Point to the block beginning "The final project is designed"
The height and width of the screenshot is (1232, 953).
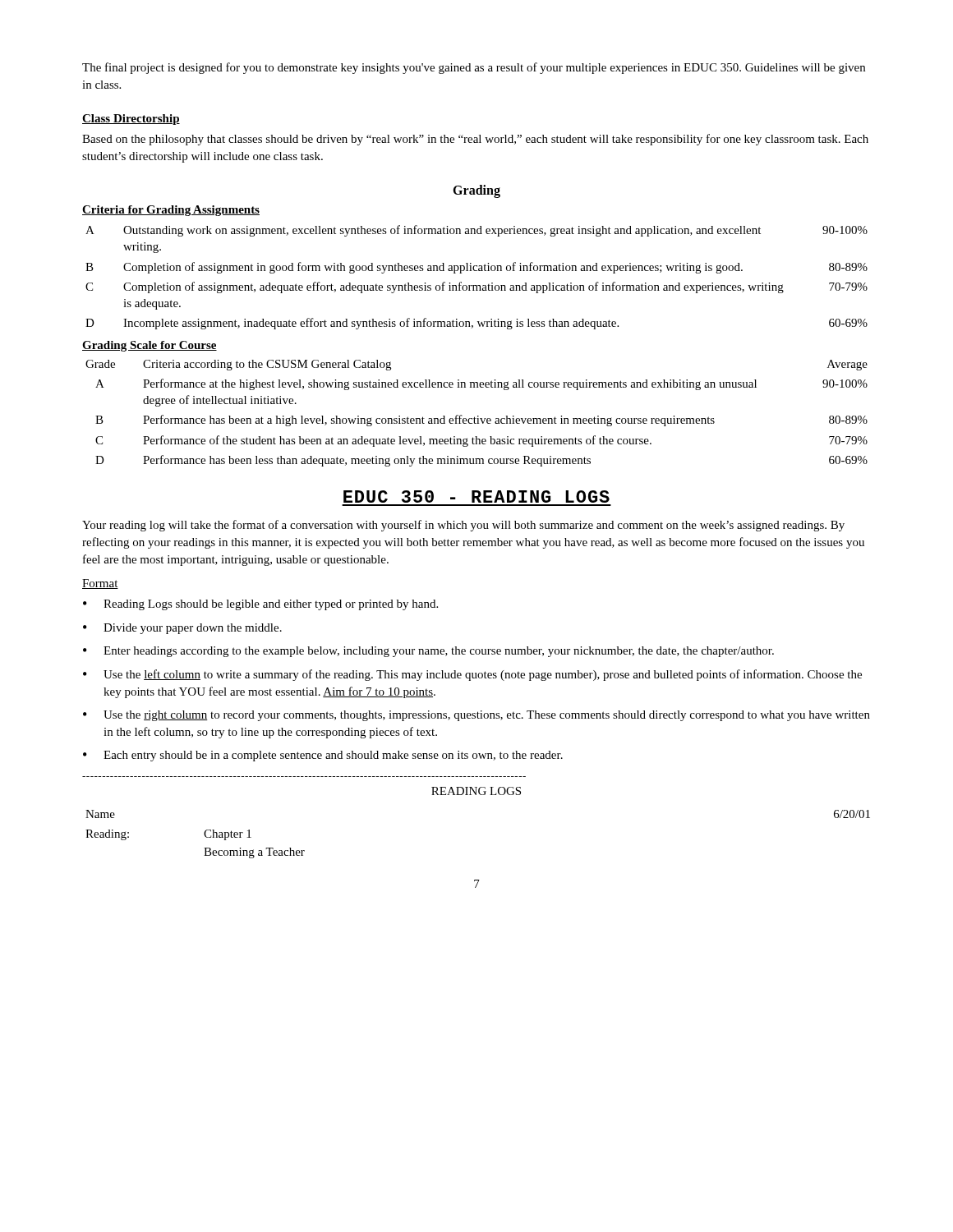tap(474, 76)
